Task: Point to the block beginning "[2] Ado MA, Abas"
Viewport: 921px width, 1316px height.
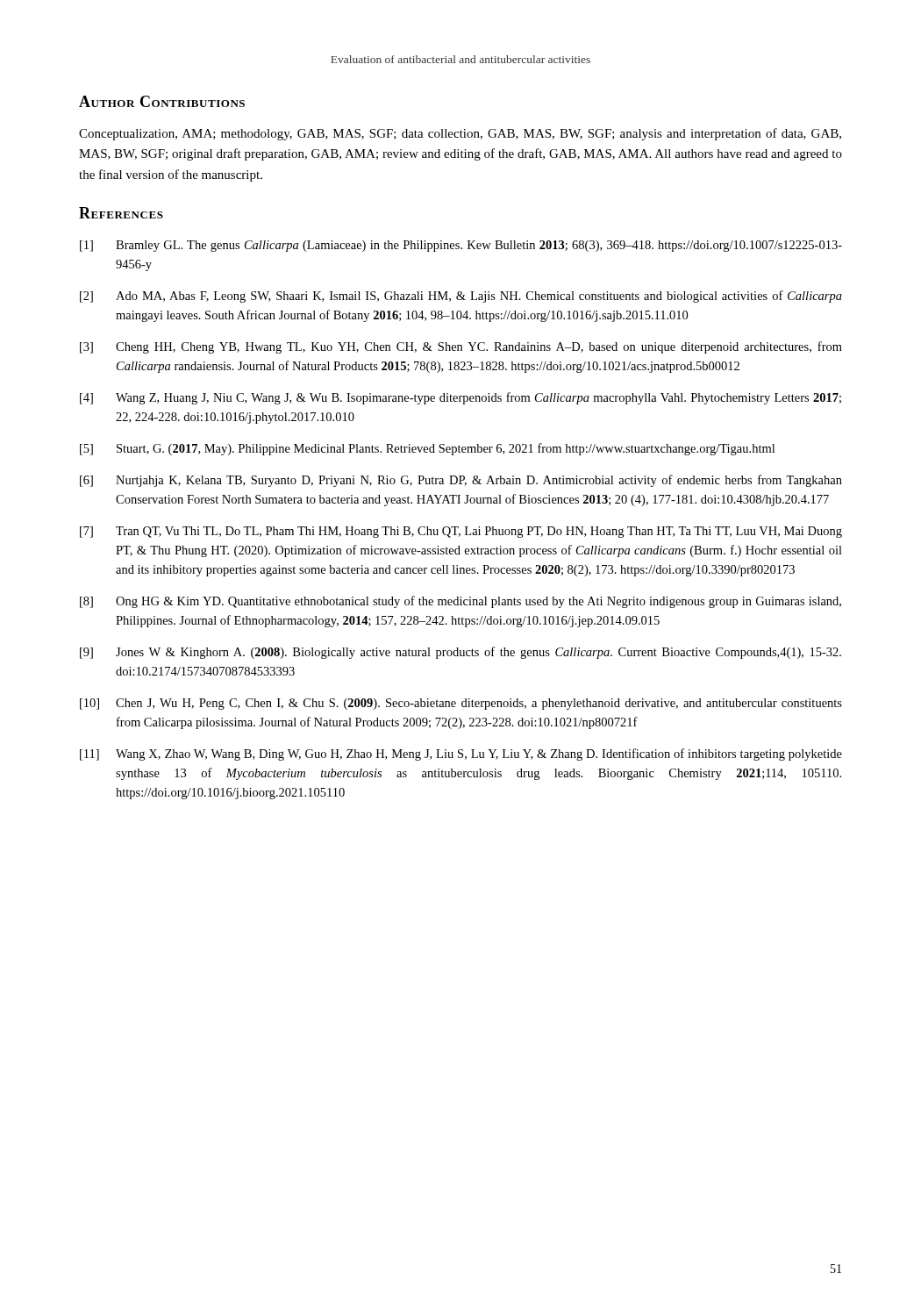Action: click(460, 305)
